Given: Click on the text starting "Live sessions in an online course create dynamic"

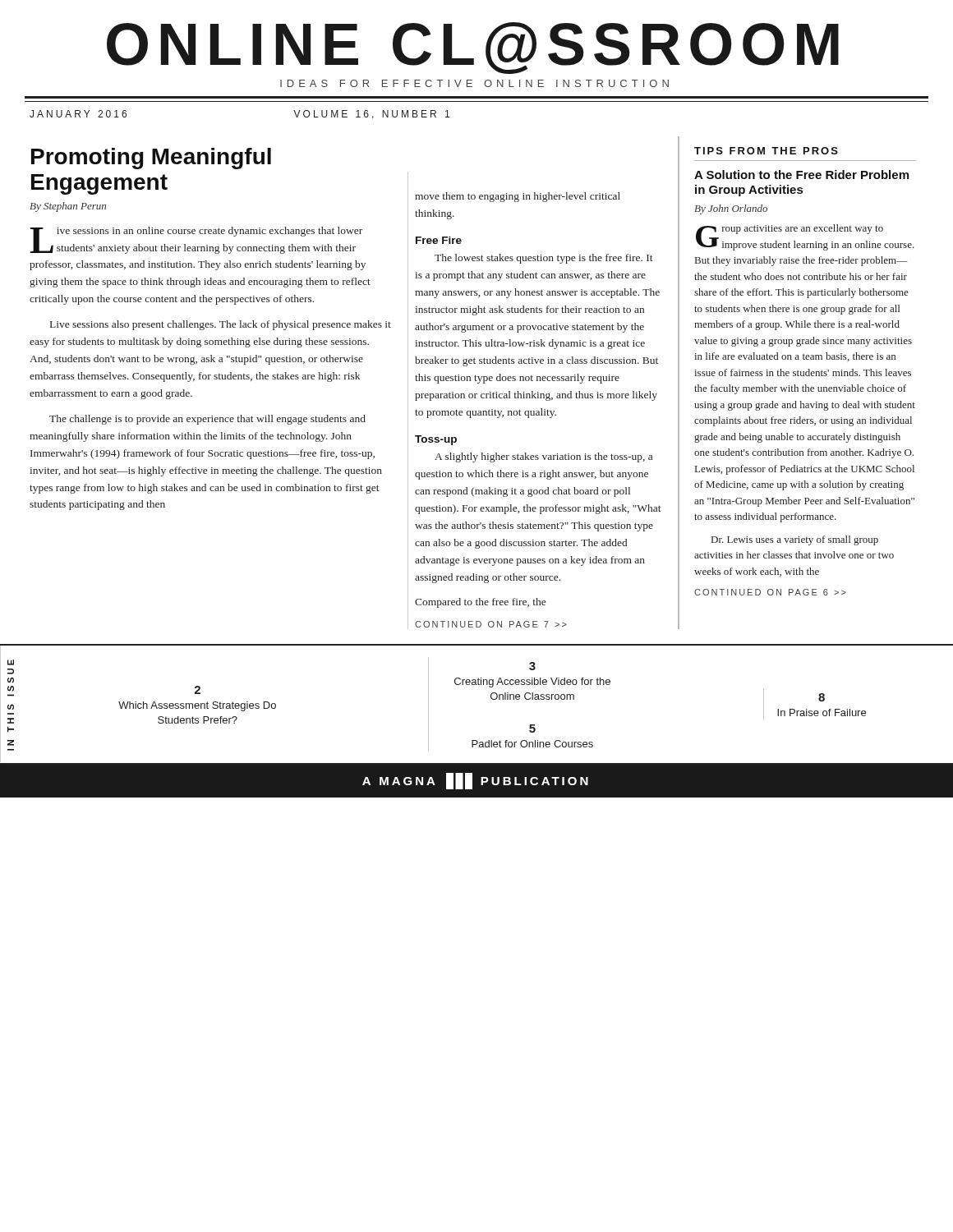Looking at the screenshot, I should pos(200,264).
